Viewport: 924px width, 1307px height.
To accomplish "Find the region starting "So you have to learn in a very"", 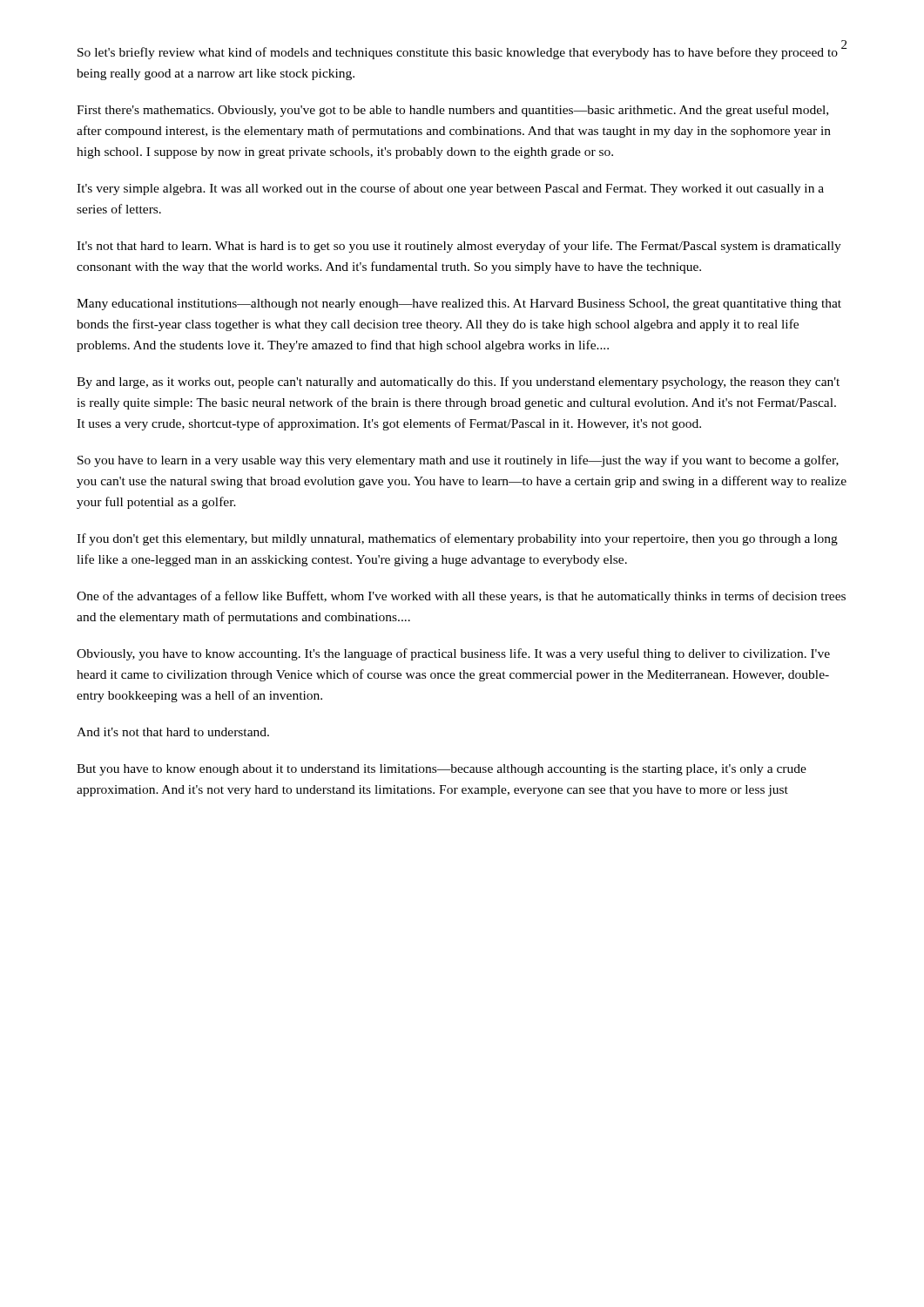I will [462, 481].
